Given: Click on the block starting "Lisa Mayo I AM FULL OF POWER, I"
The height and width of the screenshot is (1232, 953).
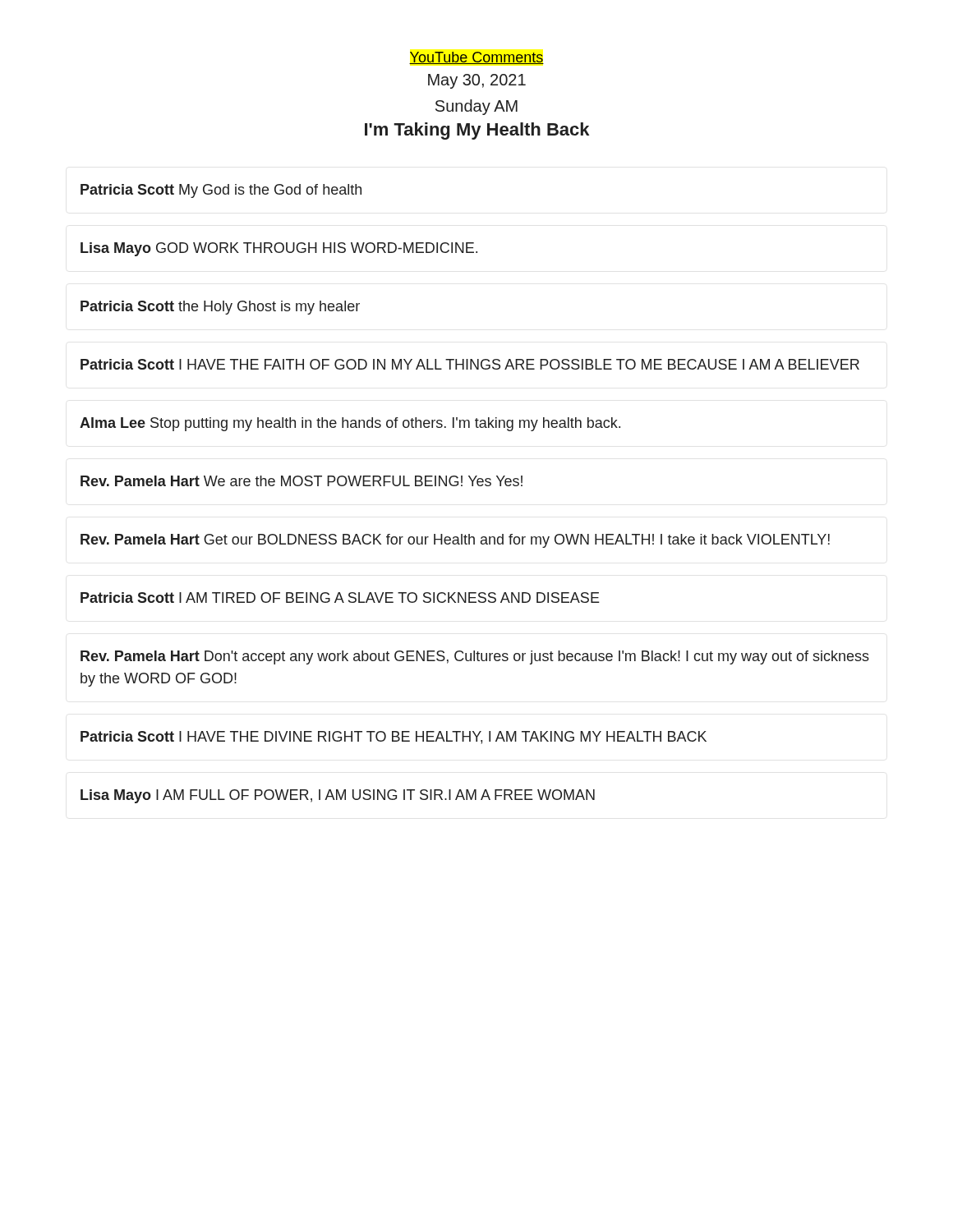Looking at the screenshot, I should [338, 795].
